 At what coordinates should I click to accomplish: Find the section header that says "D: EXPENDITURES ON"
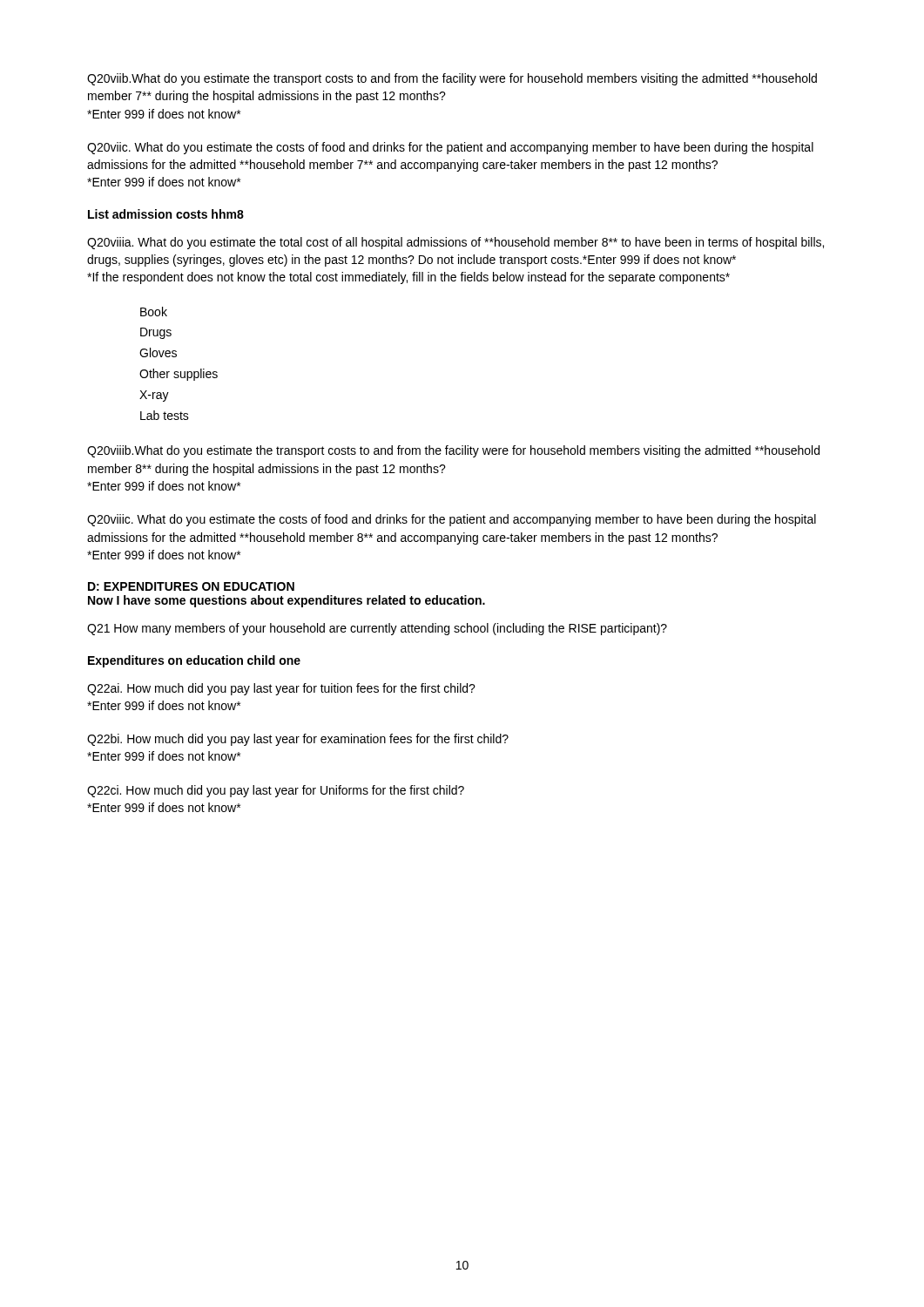tap(286, 594)
